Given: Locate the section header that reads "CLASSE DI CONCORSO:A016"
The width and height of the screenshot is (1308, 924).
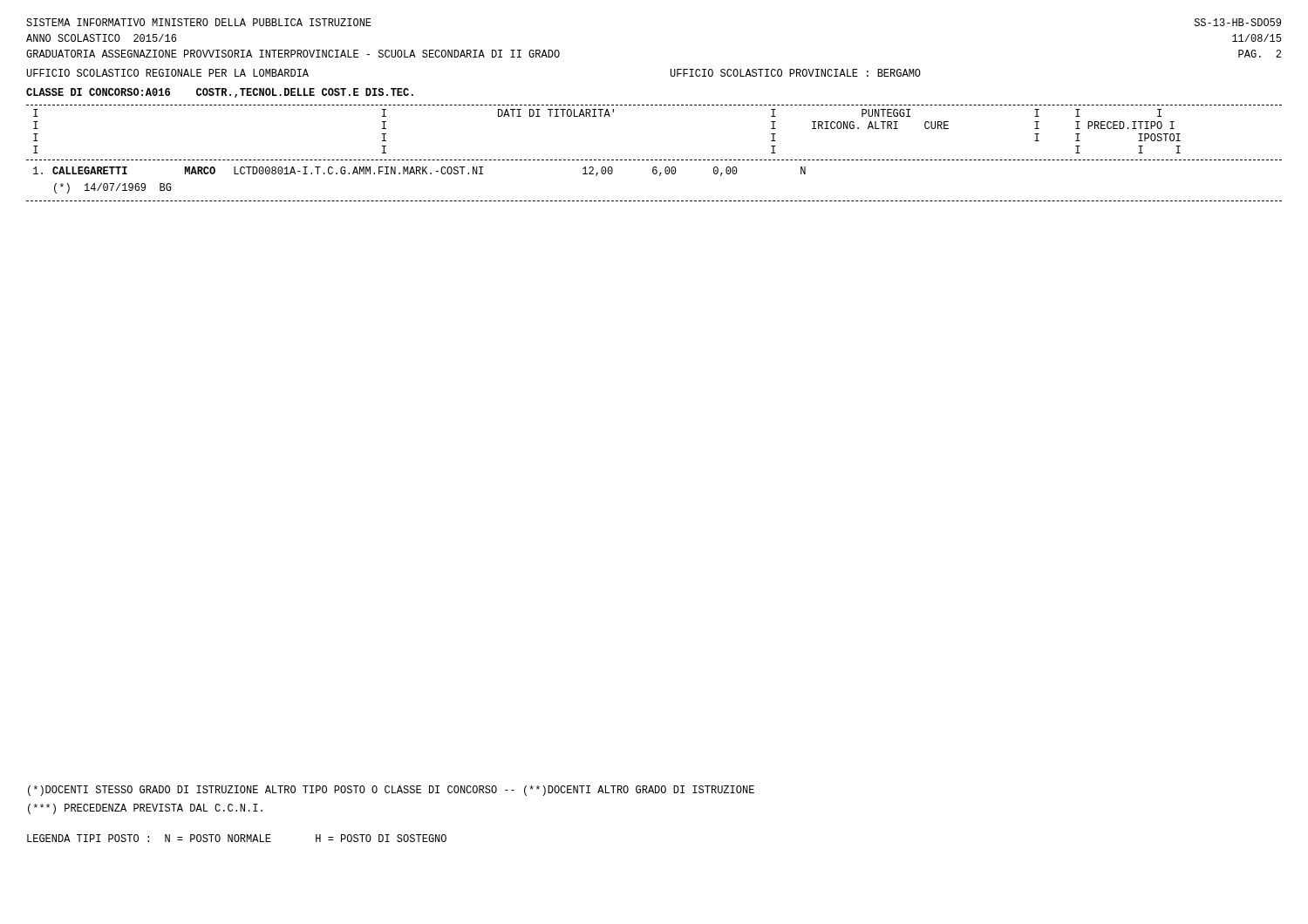Looking at the screenshot, I should (221, 93).
